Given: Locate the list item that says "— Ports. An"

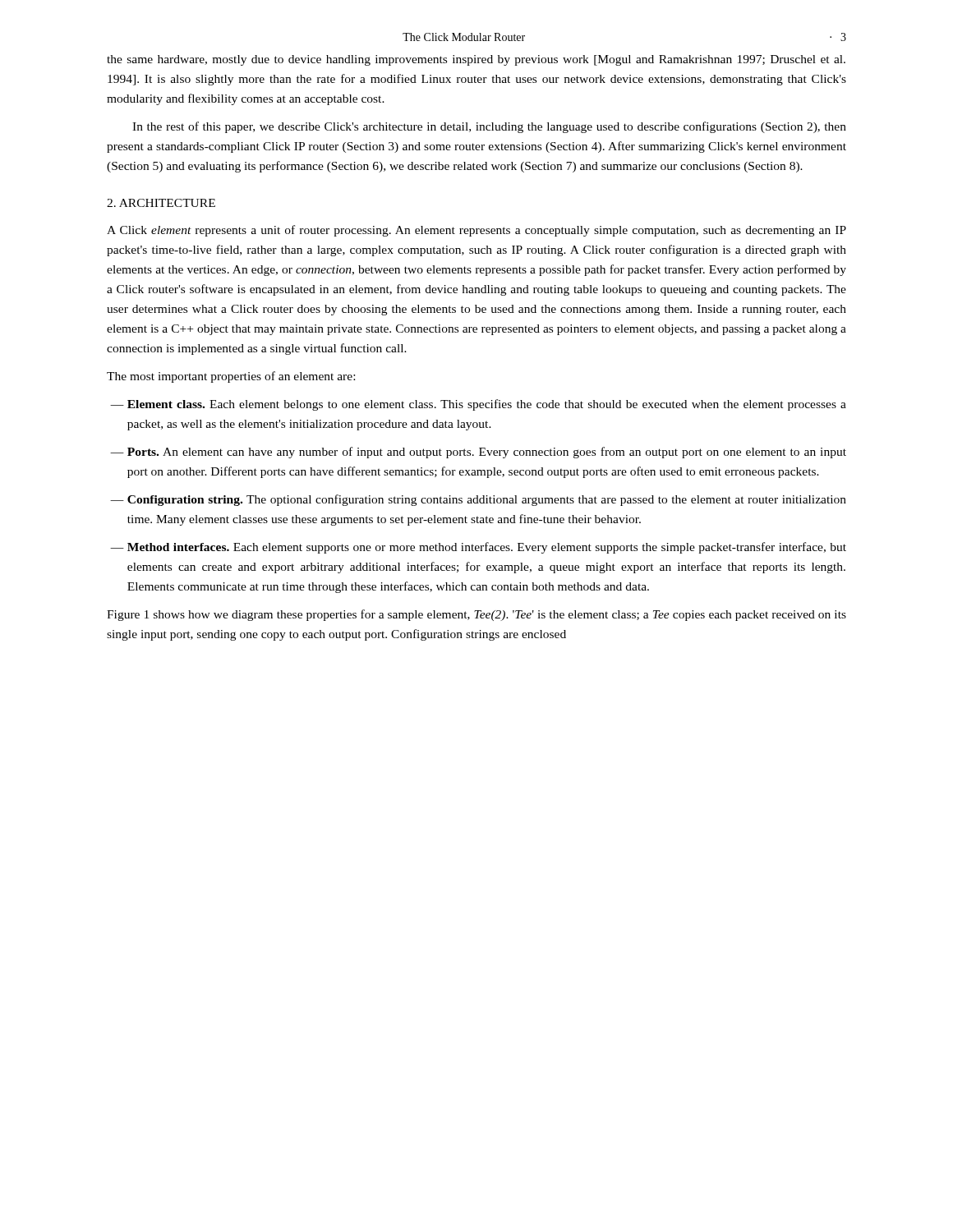Looking at the screenshot, I should pos(476,462).
